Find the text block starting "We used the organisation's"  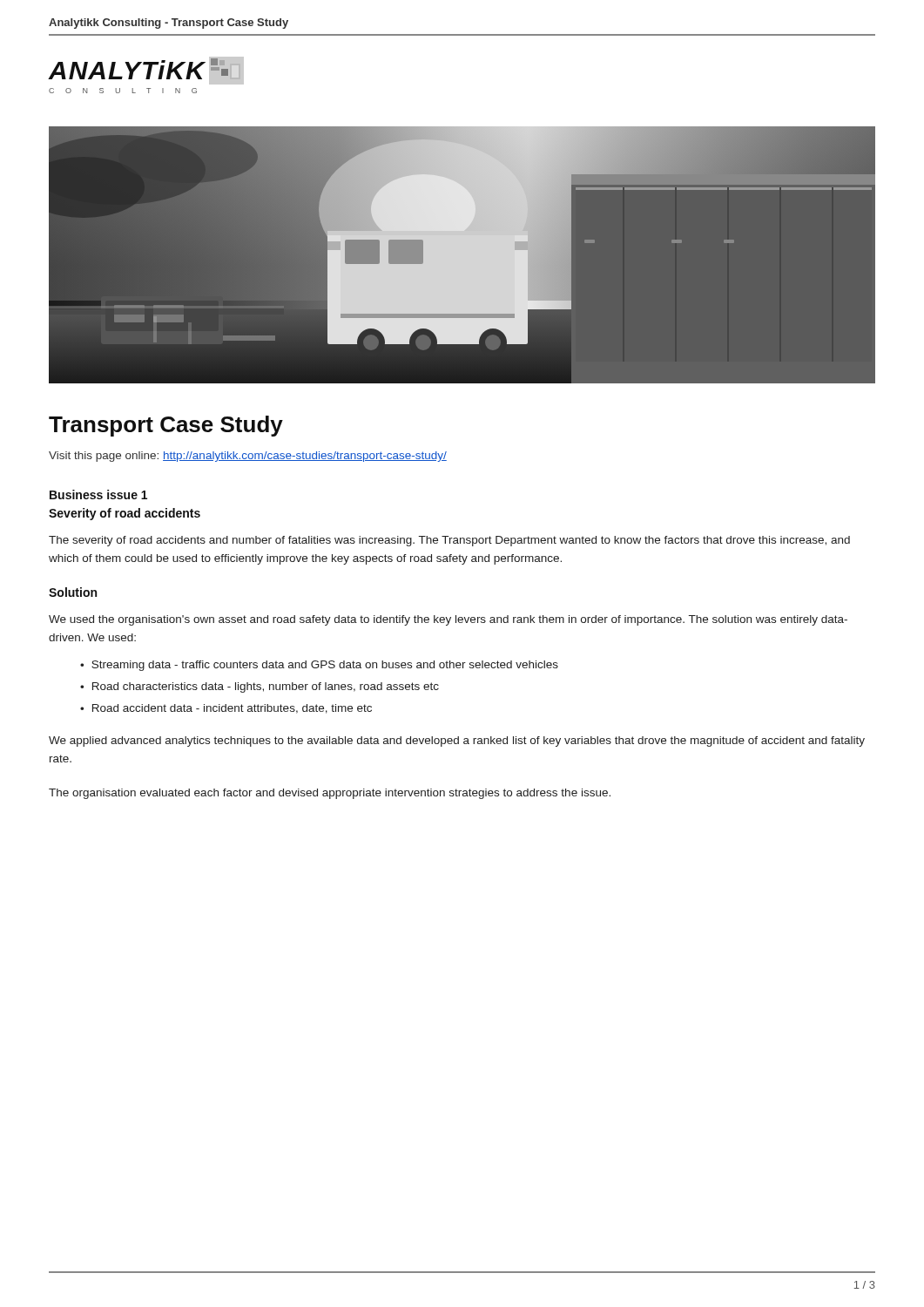click(x=462, y=629)
